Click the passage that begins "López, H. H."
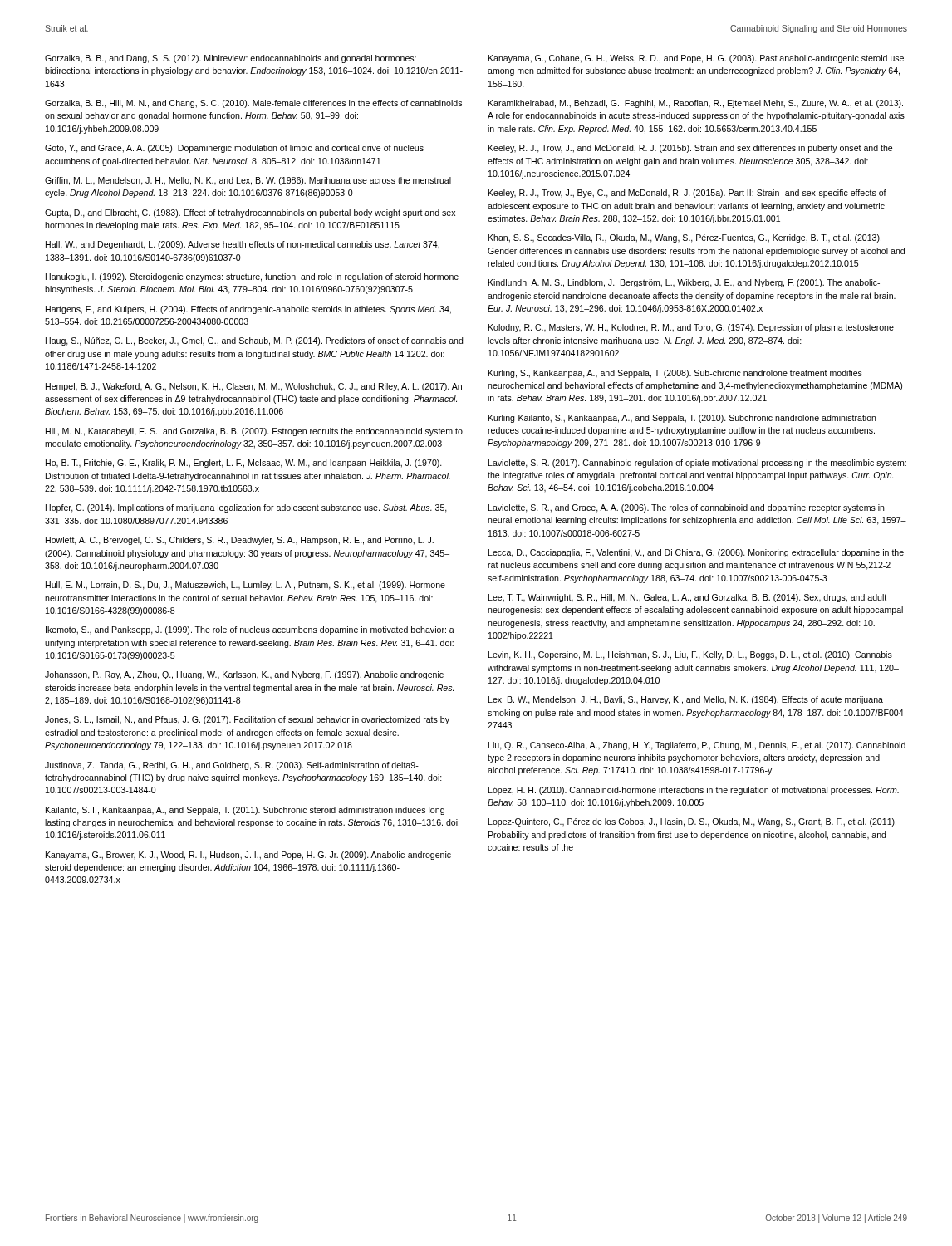 (694, 796)
